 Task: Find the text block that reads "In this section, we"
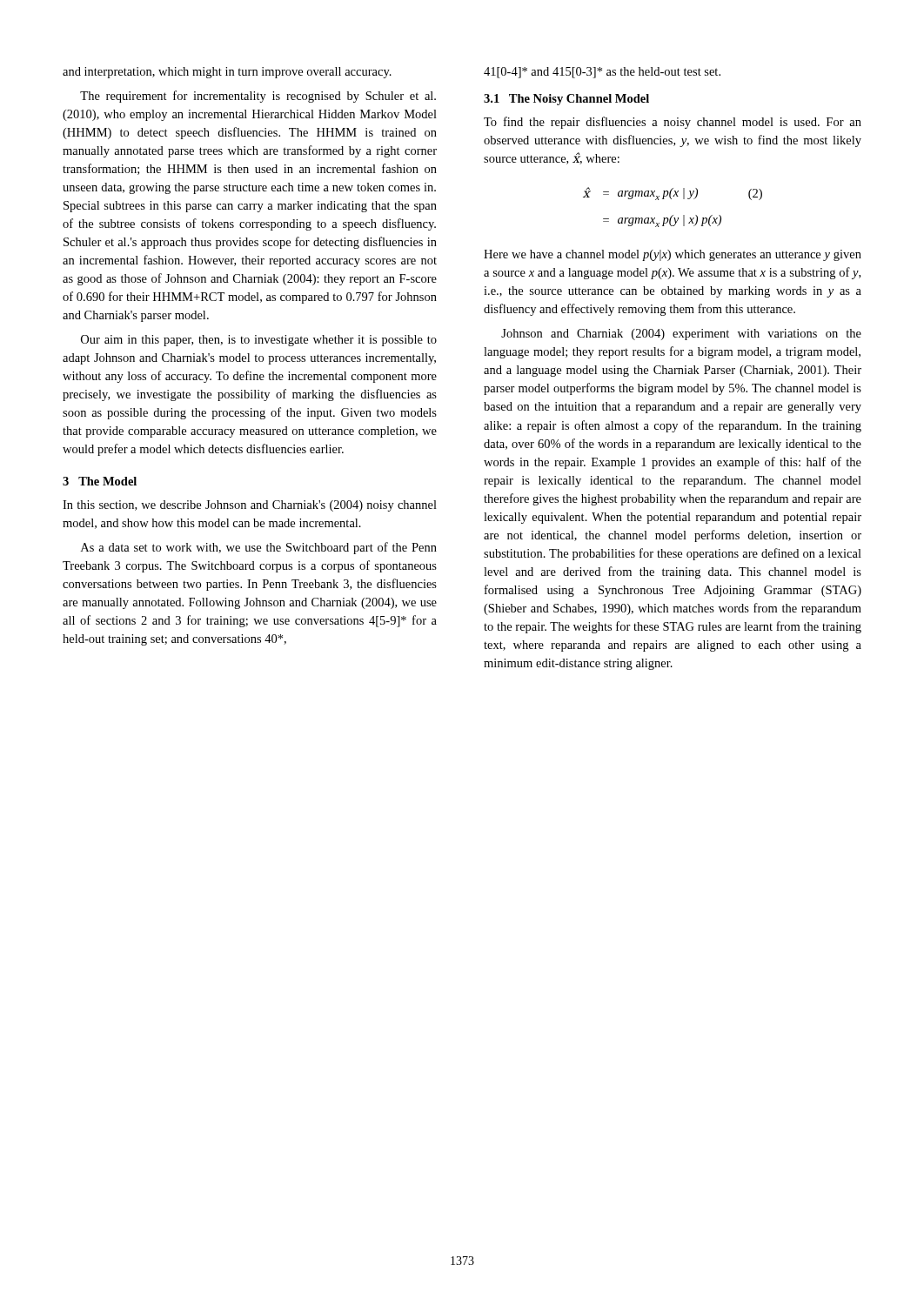tap(250, 572)
